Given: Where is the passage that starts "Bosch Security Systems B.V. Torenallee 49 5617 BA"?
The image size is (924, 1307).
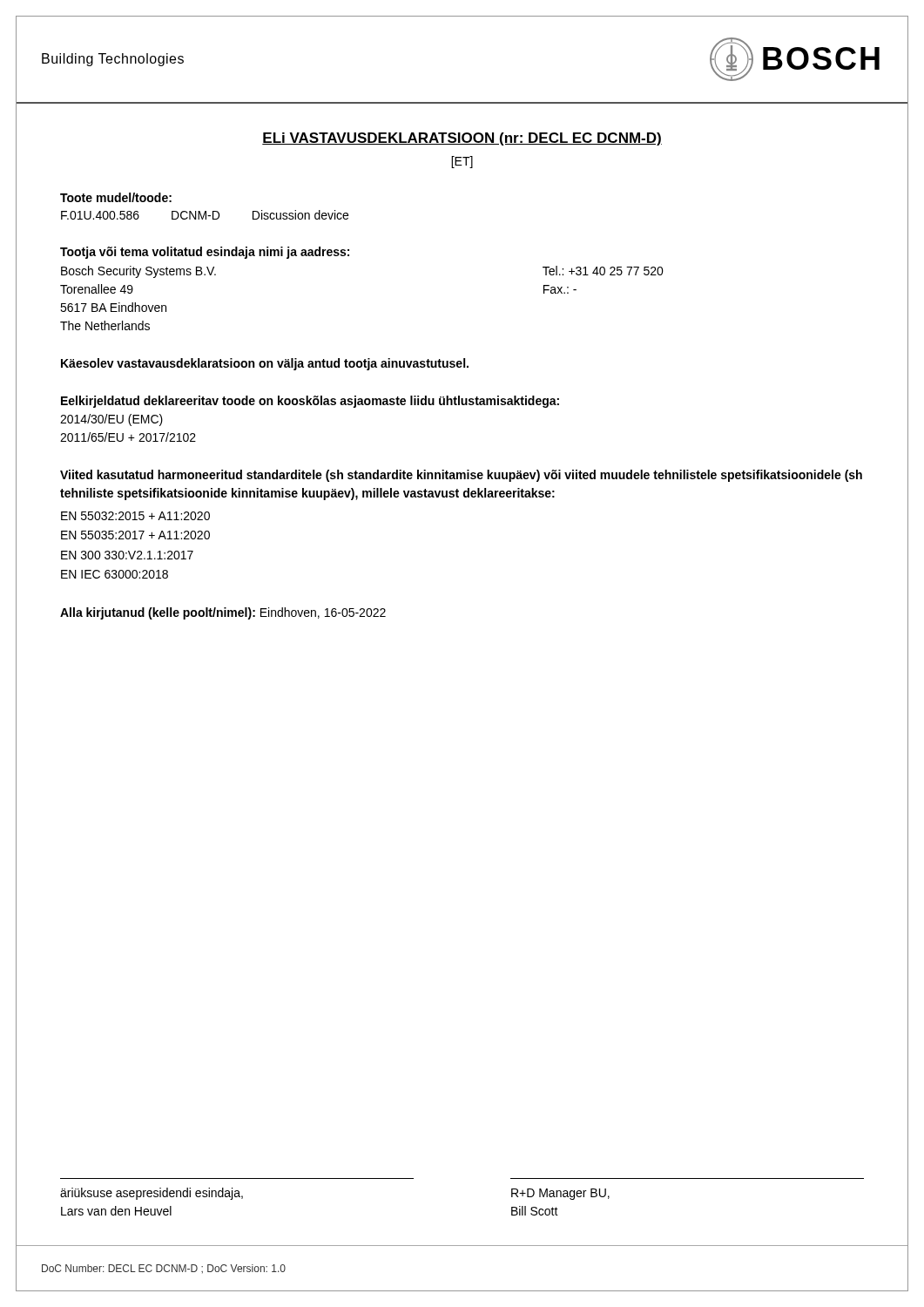Looking at the screenshot, I should coord(136,271).
